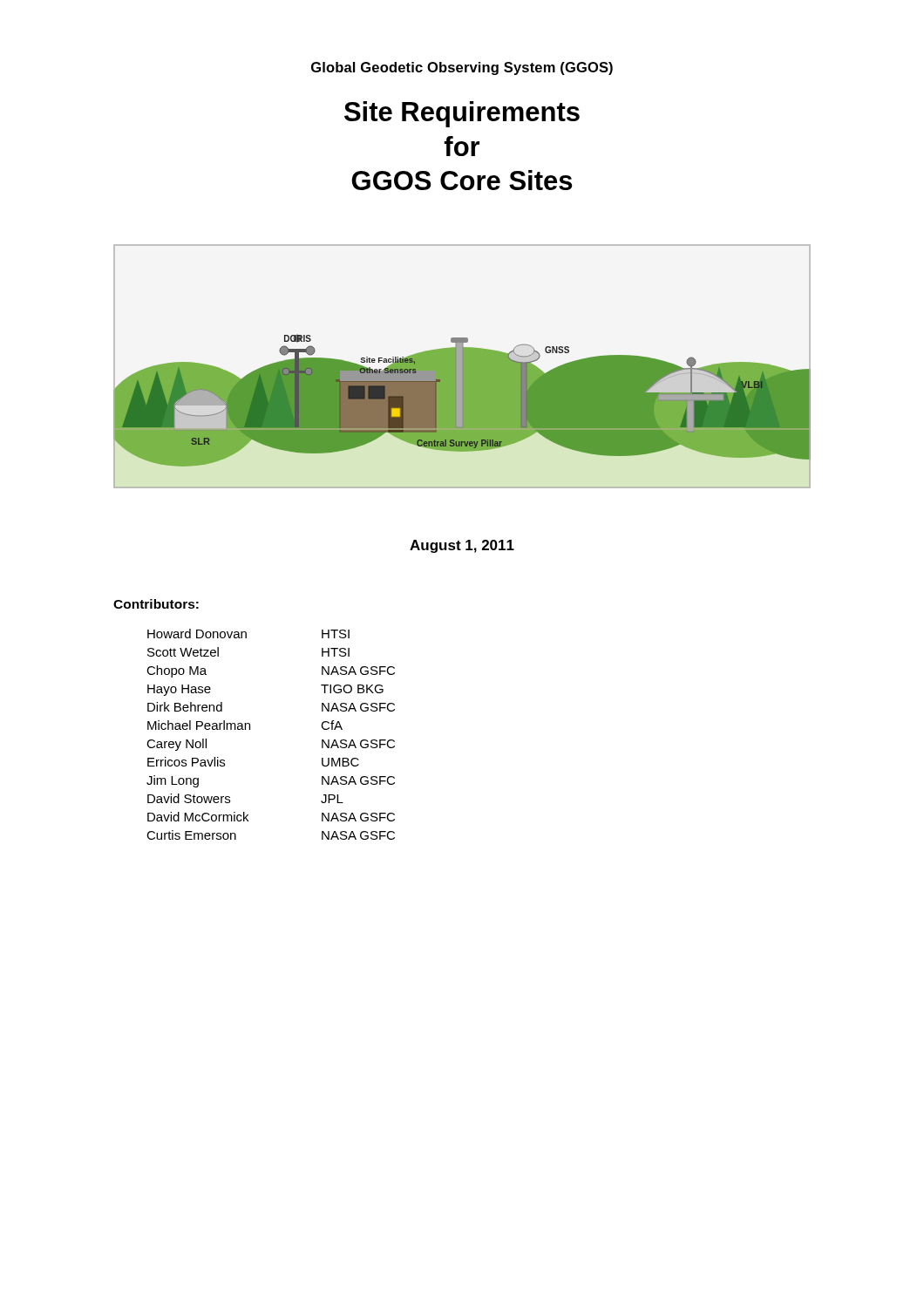This screenshot has width=924, height=1308.
Task: Where does it say "Global Geodetic Observing System (GGOS)"?
Action: 462,67
